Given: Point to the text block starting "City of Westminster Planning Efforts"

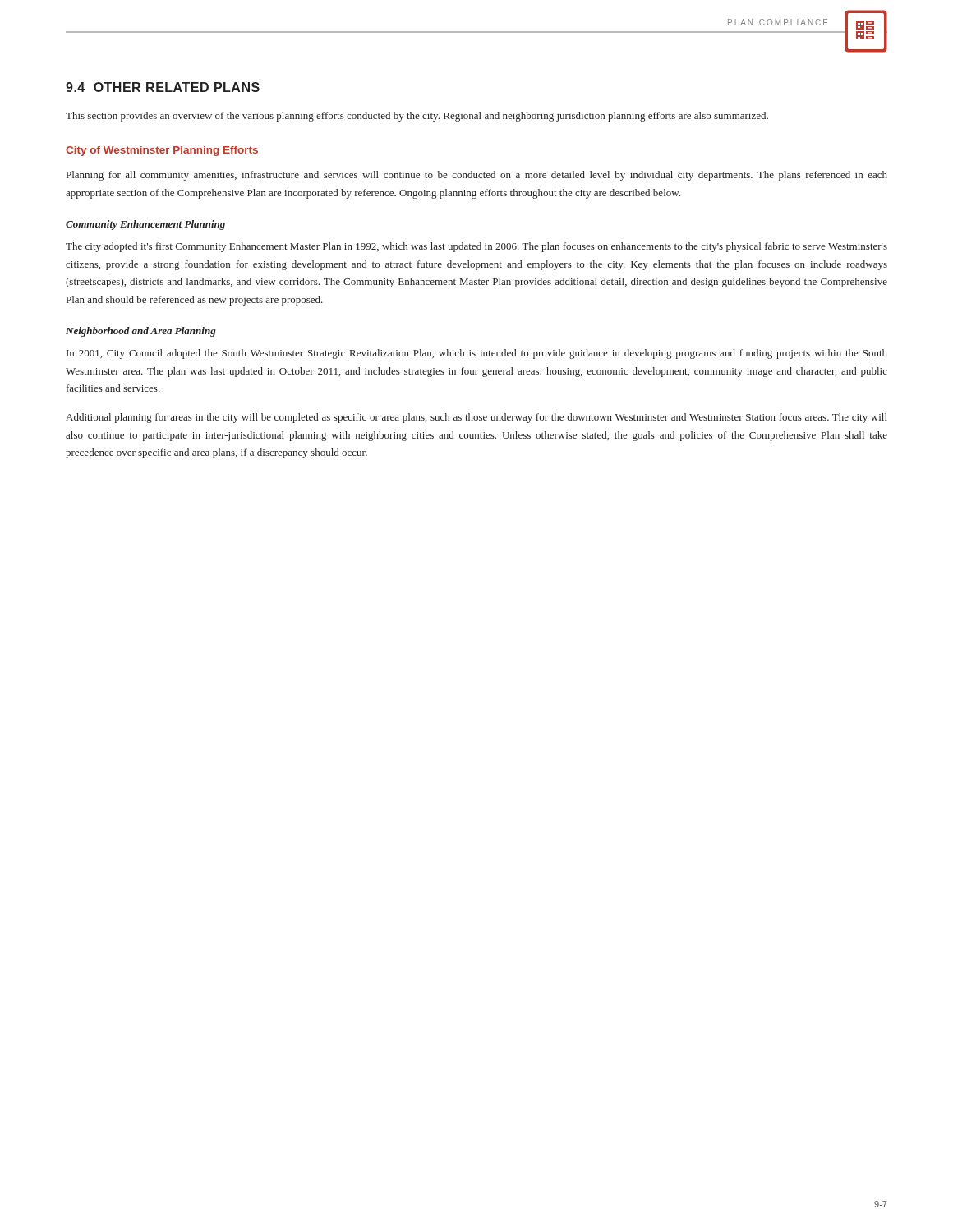Looking at the screenshot, I should [162, 150].
